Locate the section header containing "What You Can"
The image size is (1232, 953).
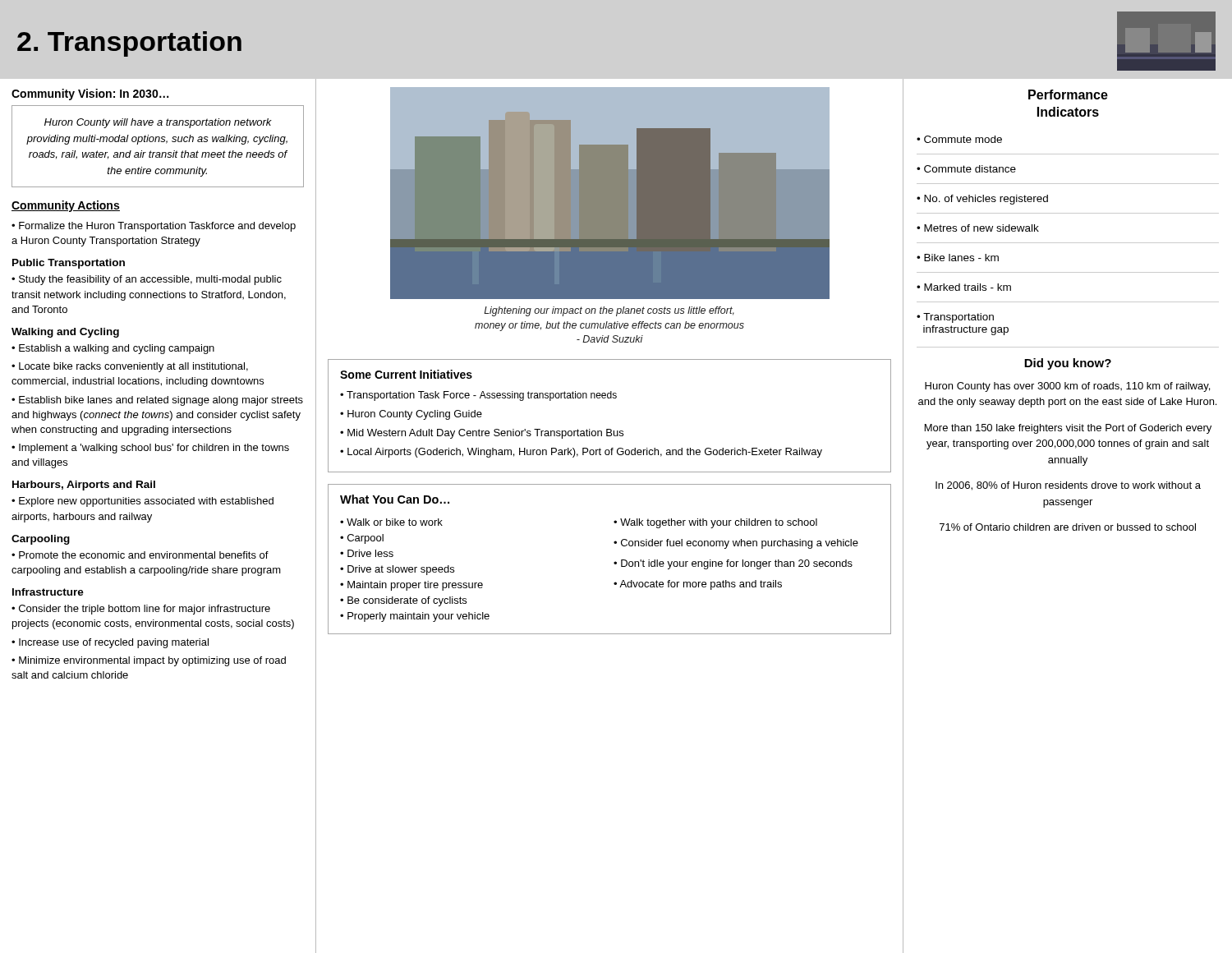395,500
